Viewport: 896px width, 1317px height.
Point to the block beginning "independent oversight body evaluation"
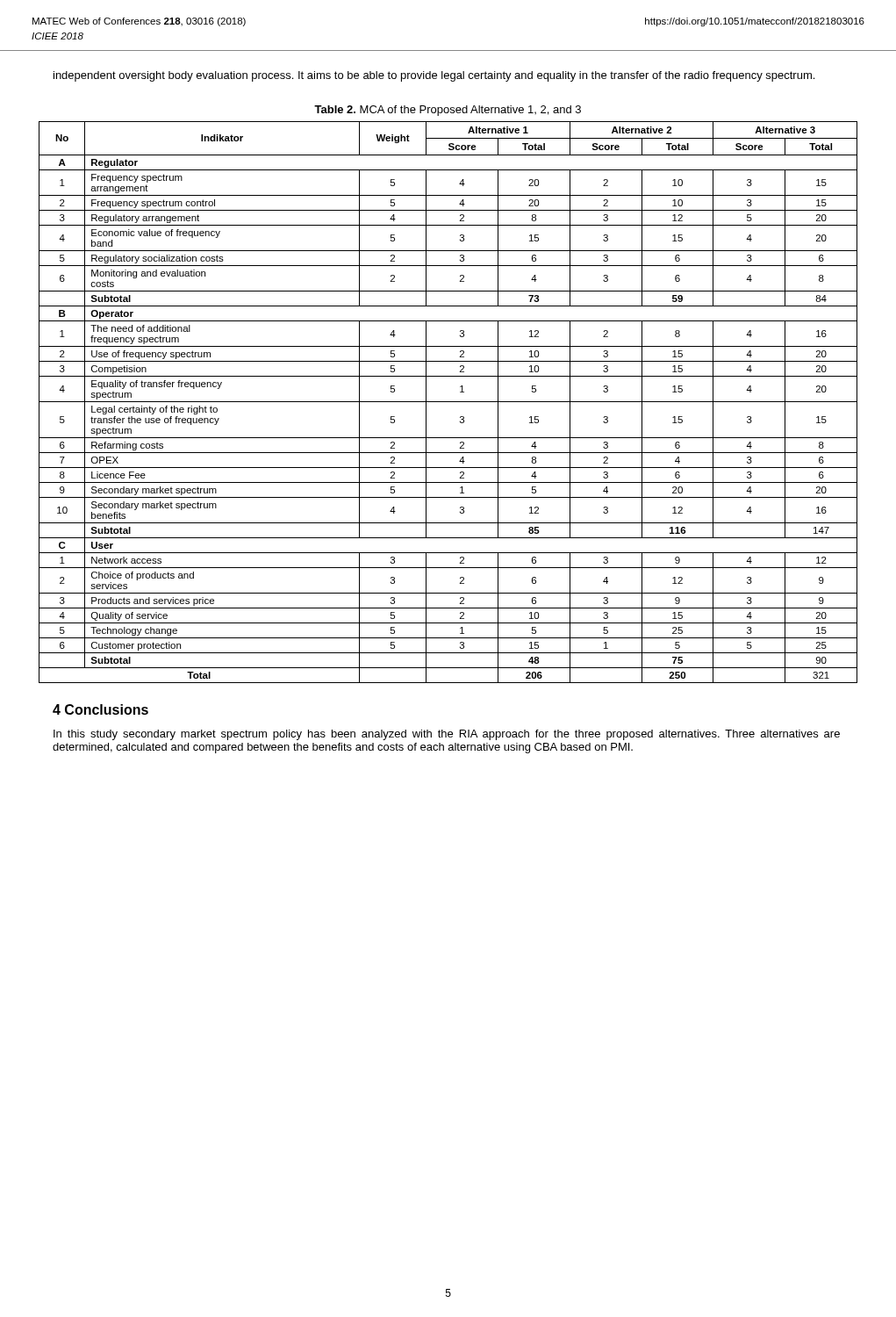(x=434, y=75)
